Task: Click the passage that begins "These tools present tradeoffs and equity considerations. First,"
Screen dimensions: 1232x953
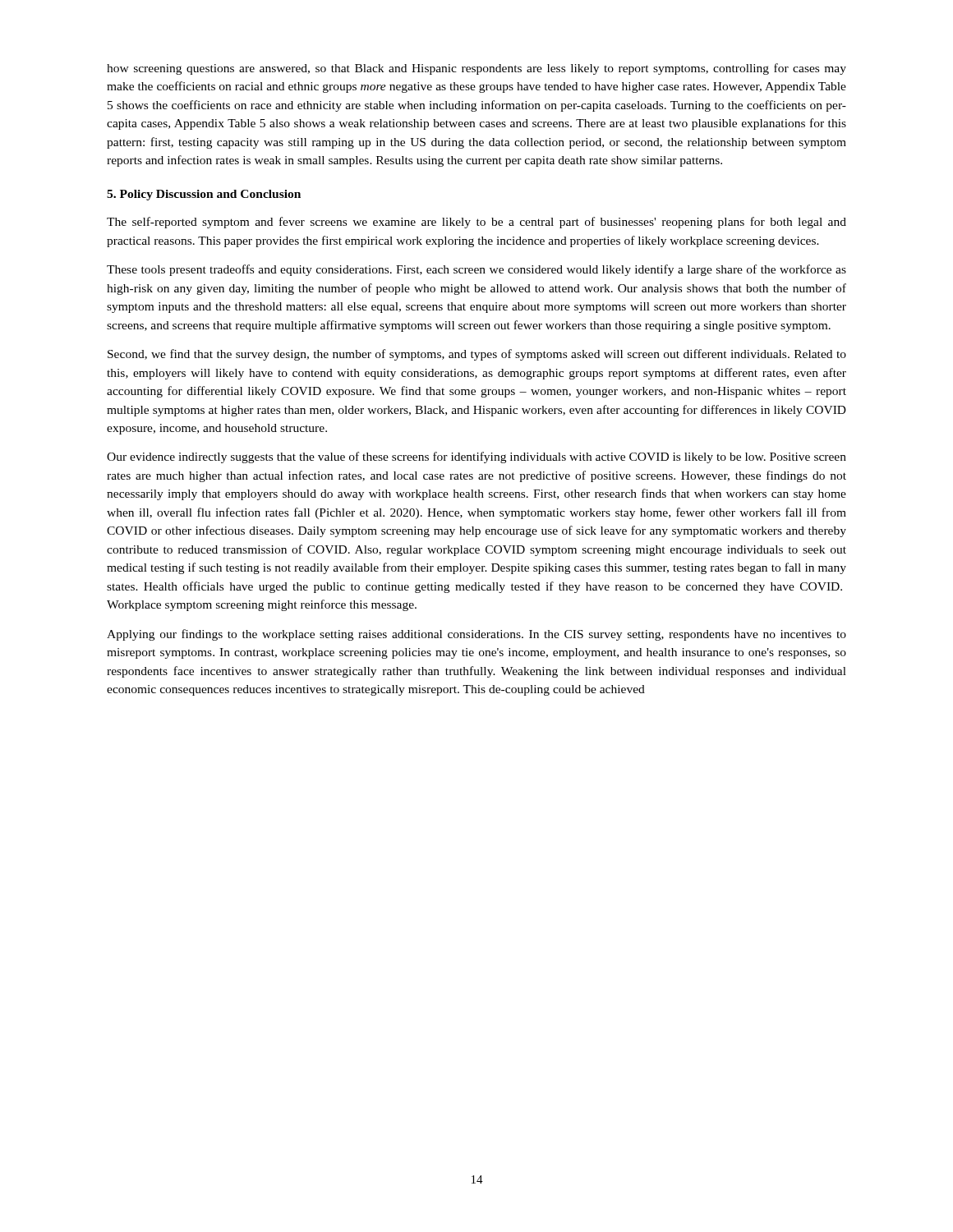Action: point(476,297)
